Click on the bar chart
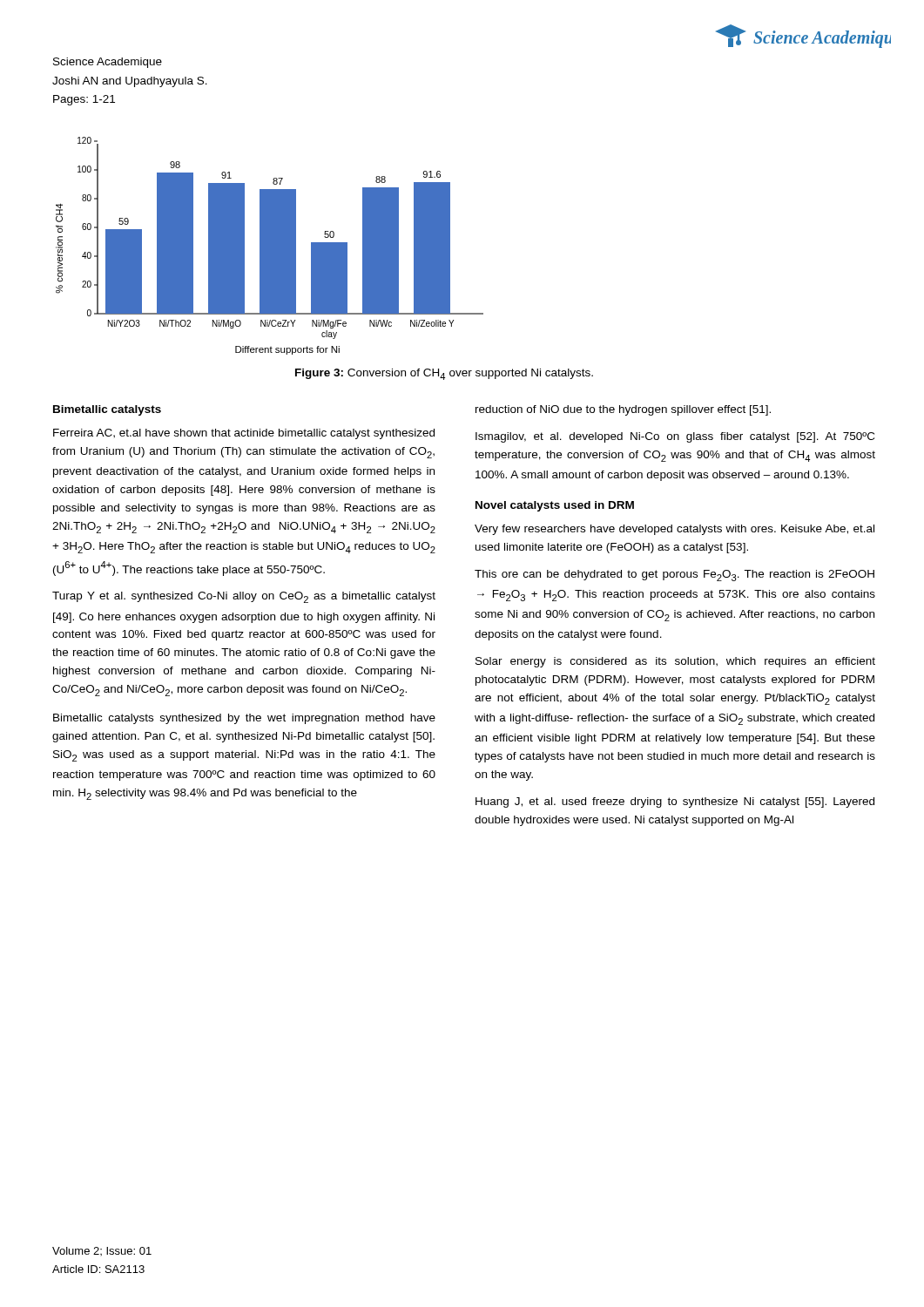 tap(270, 247)
